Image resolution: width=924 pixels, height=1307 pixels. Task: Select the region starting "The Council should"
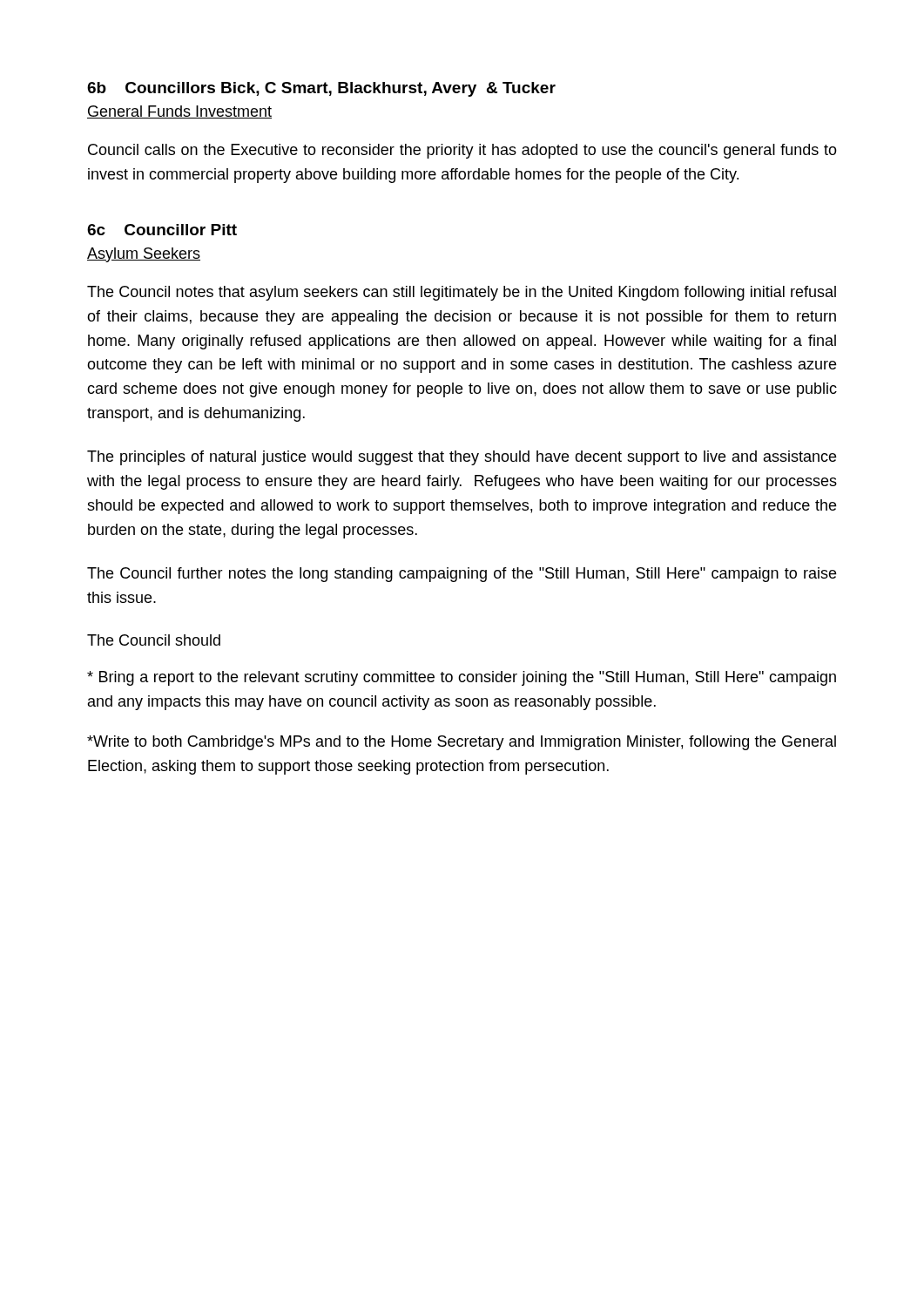coord(154,641)
